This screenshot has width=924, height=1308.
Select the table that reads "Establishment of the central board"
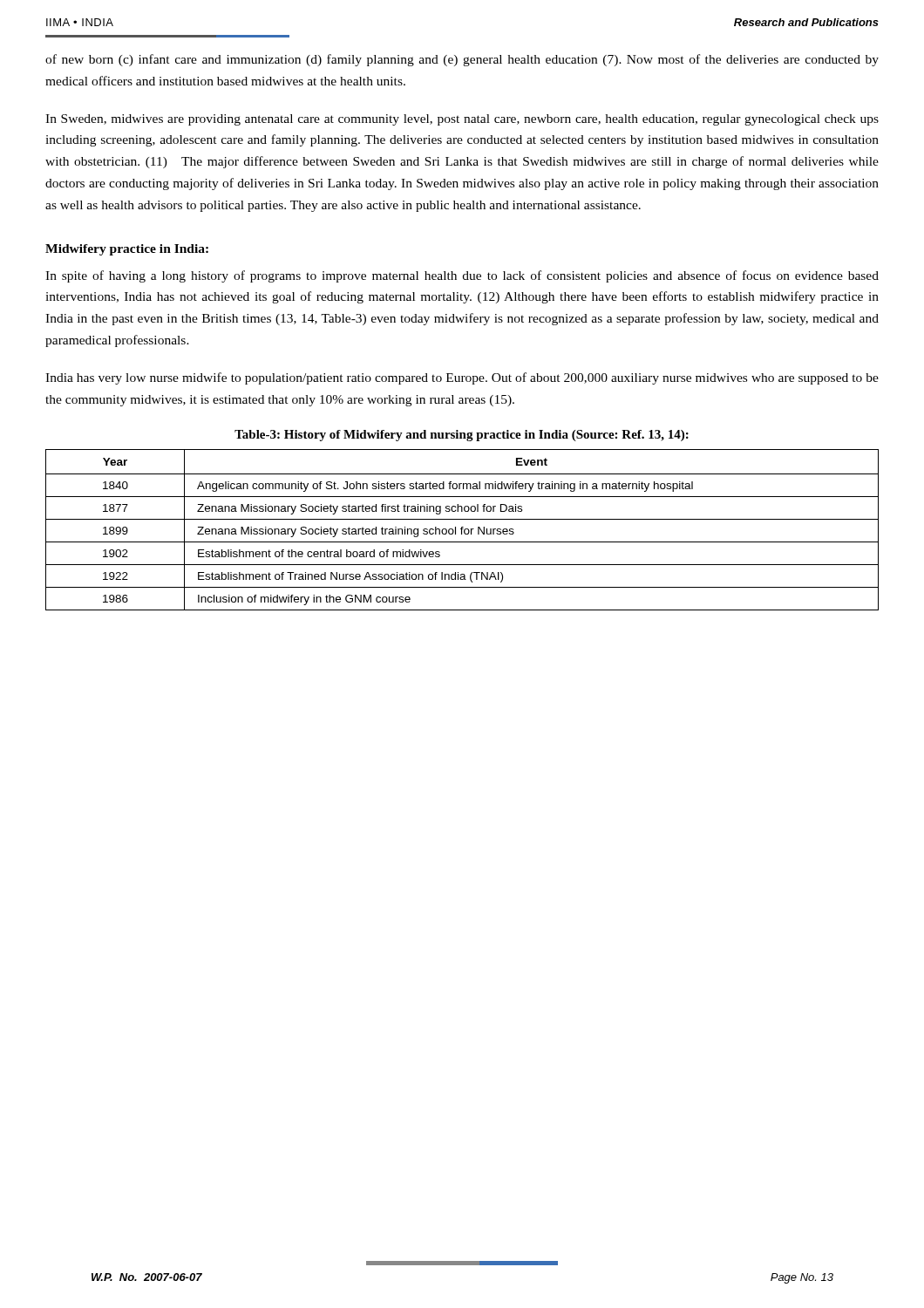462,530
